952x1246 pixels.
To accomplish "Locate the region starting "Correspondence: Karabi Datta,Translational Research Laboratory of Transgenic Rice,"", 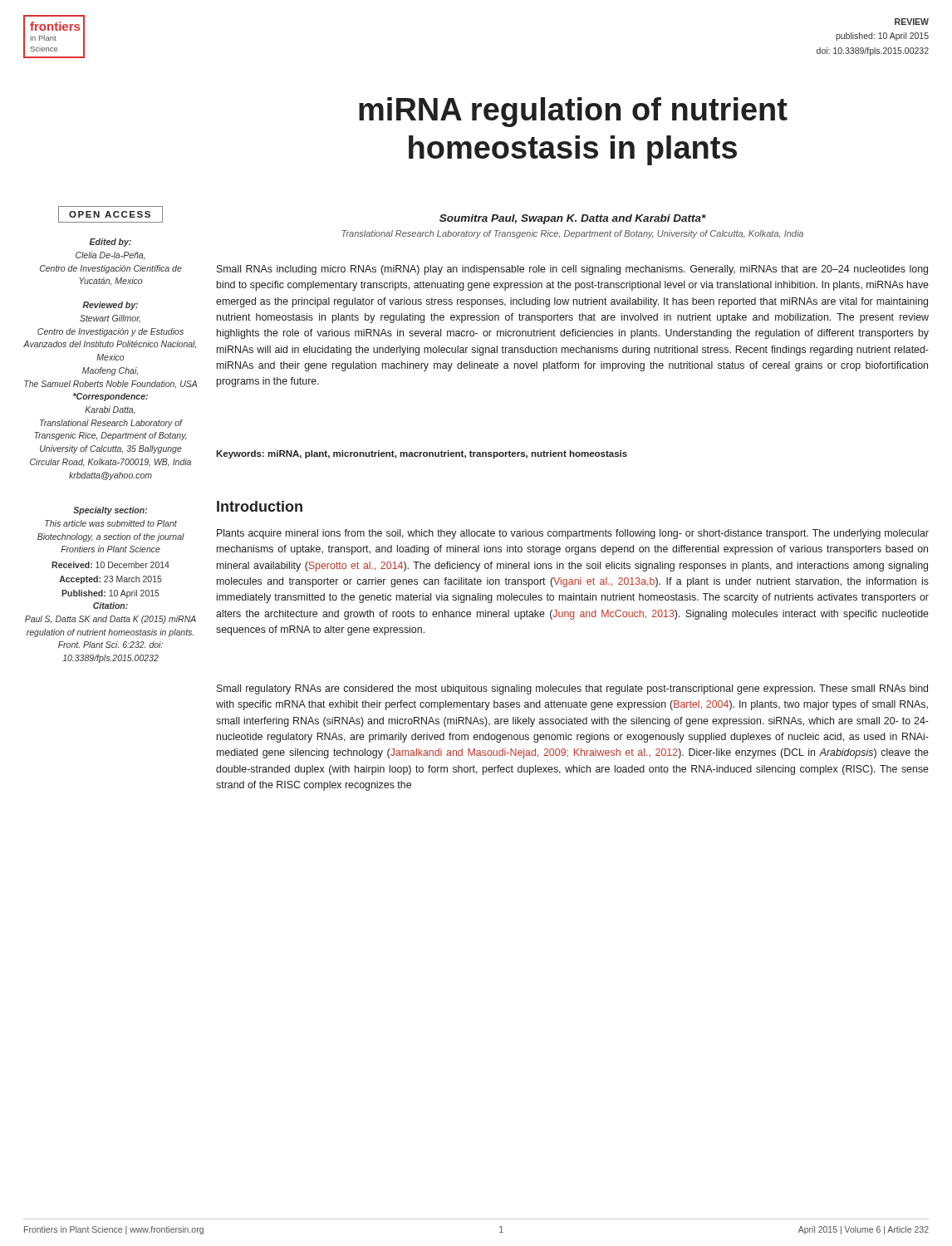I will click(x=110, y=436).
